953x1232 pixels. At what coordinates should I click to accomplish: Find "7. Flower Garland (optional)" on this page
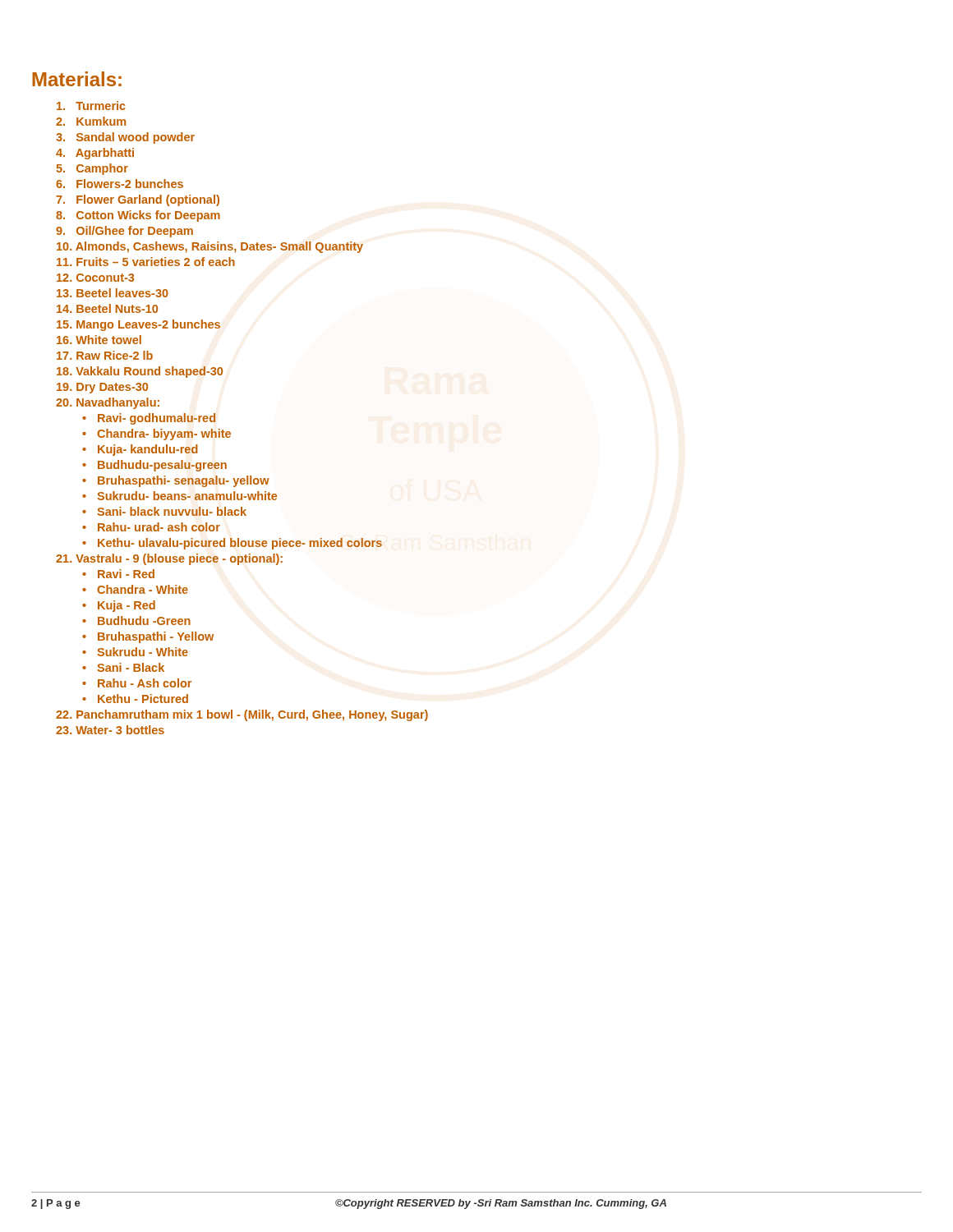pyautogui.click(x=138, y=200)
